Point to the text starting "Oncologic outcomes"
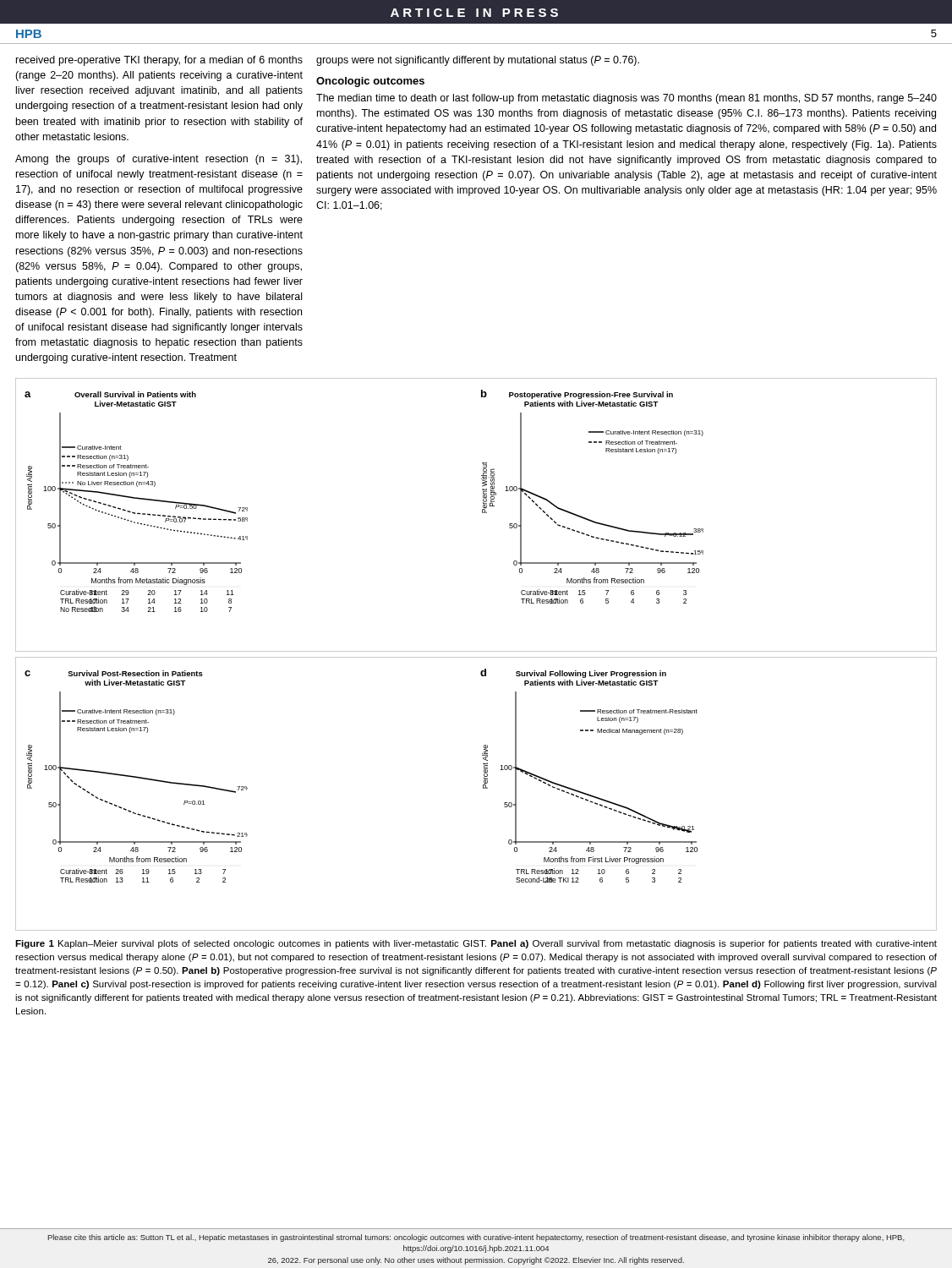Screen dimensions: 1268x952 (371, 81)
